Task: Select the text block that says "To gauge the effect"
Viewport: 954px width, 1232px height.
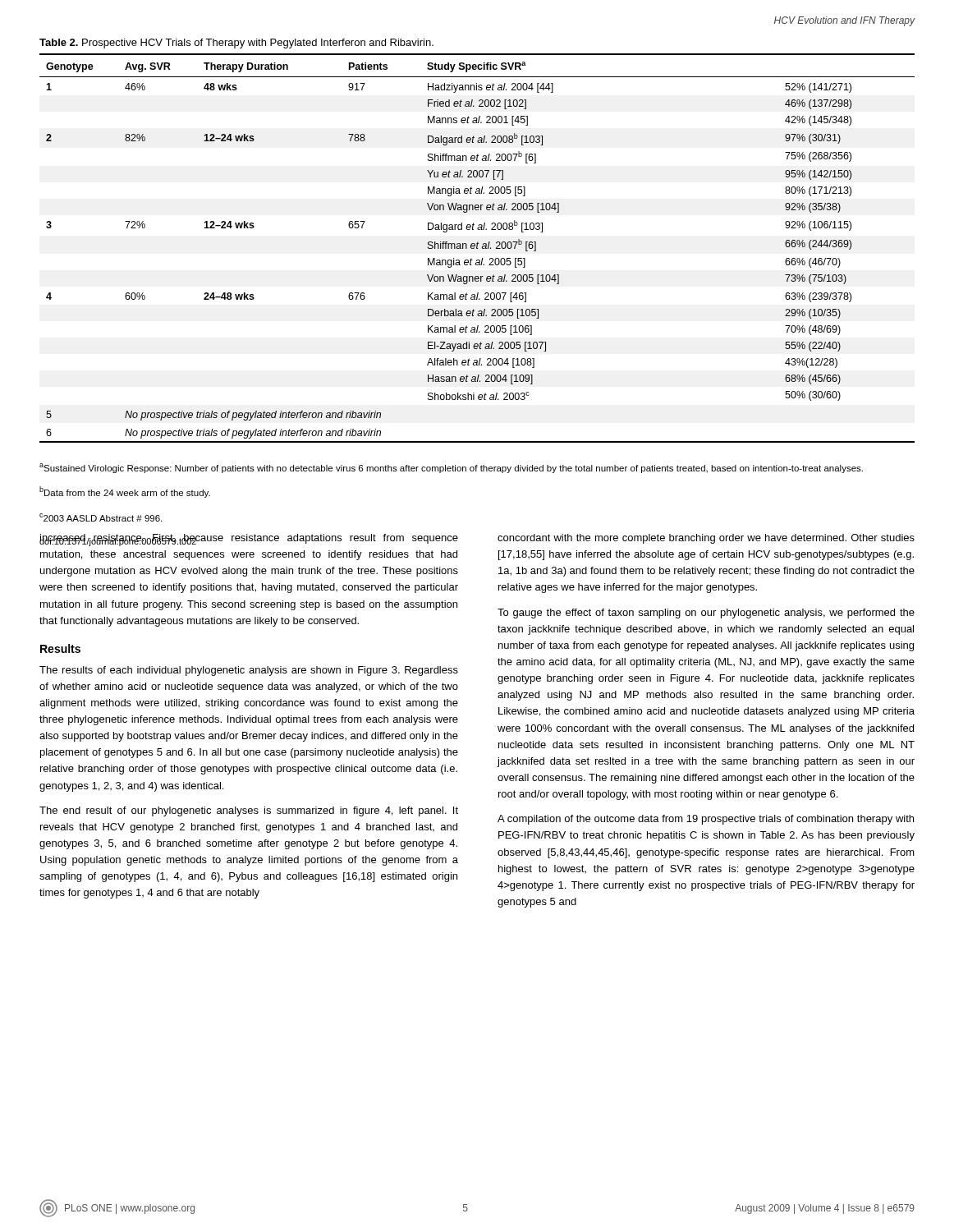Action: click(x=706, y=703)
